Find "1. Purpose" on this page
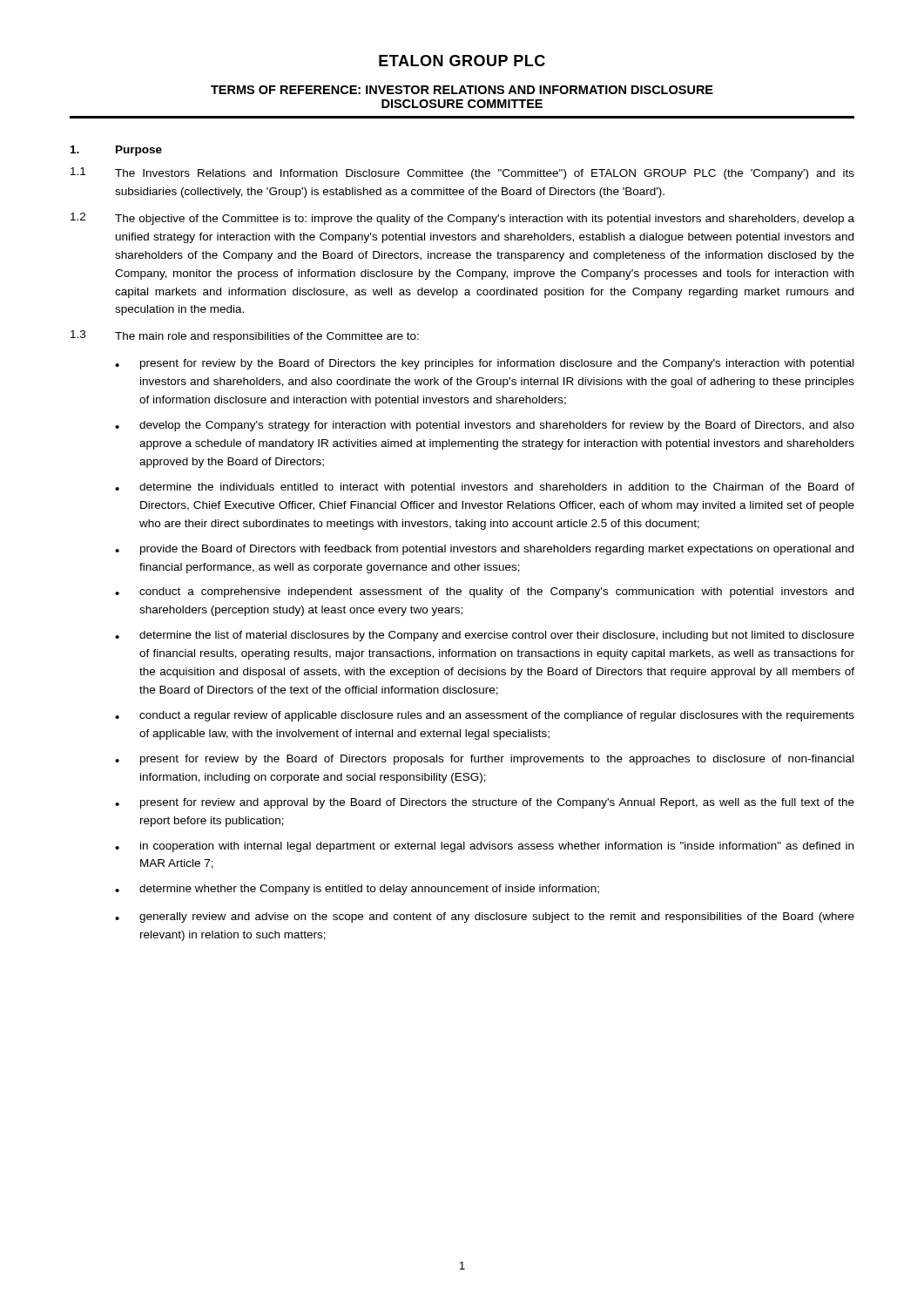This screenshot has height=1307, width=924. [116, 149]
